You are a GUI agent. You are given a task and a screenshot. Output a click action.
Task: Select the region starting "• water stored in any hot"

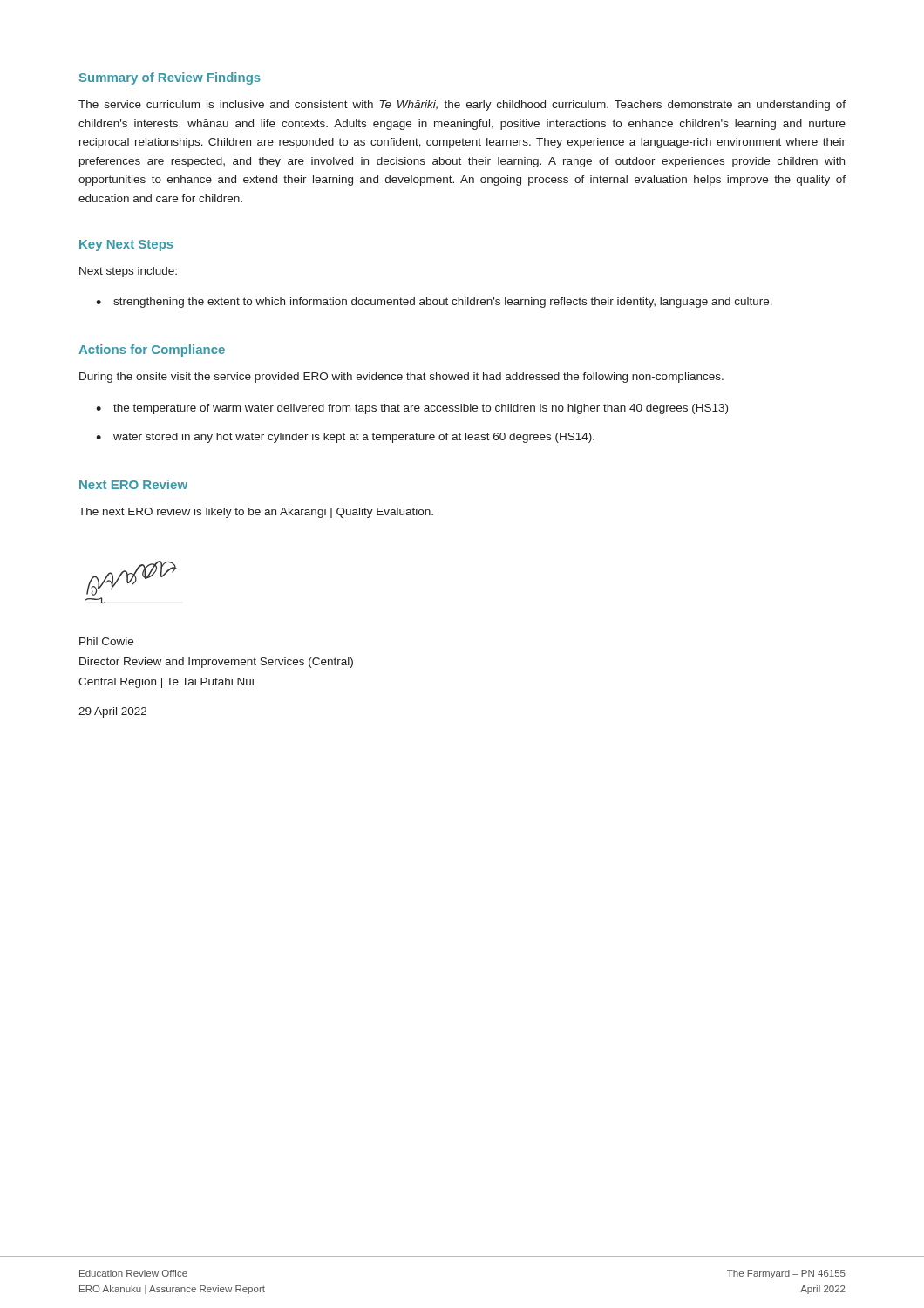(471, 438)
